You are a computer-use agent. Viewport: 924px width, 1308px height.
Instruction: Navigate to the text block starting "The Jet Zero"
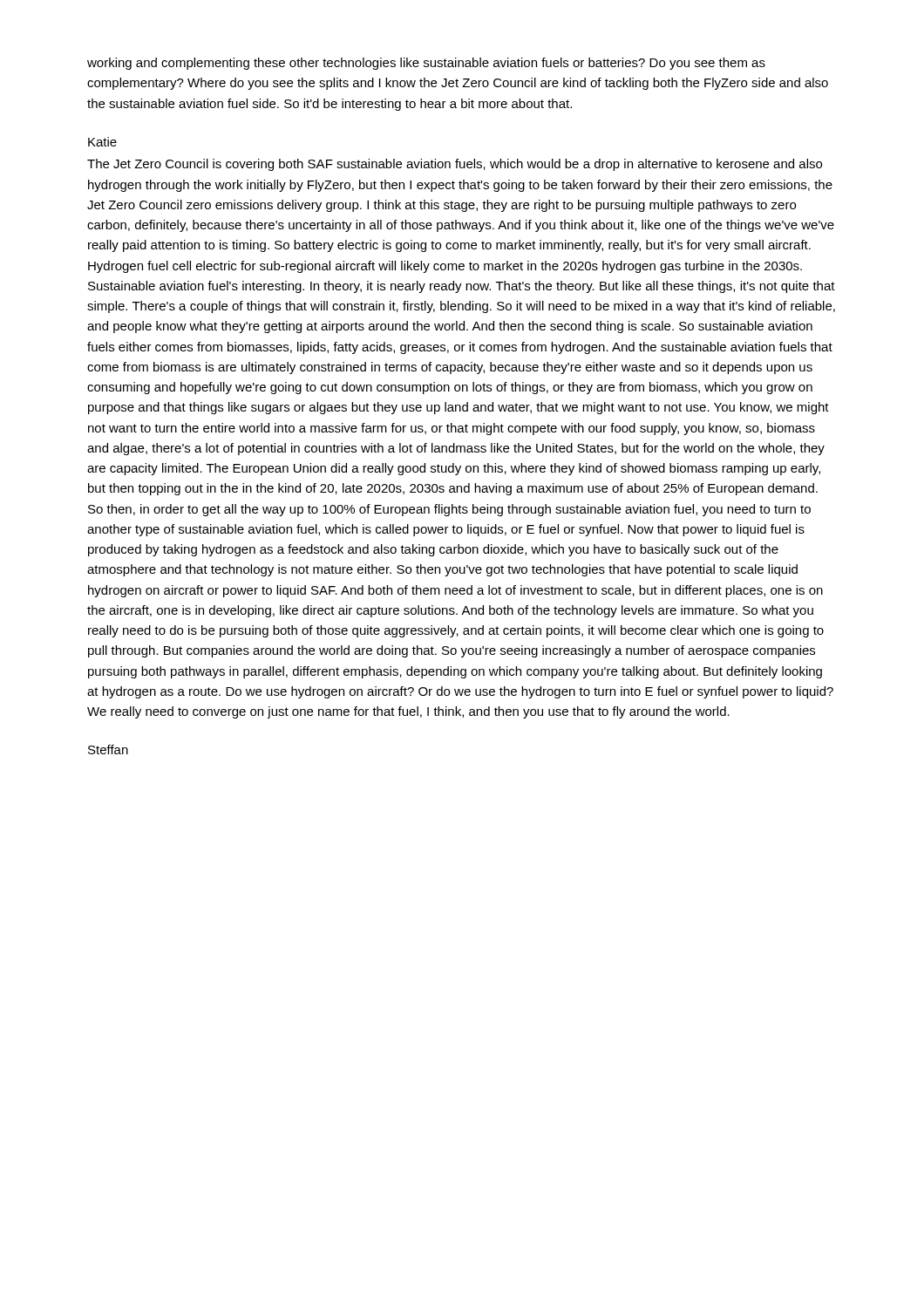462,437
